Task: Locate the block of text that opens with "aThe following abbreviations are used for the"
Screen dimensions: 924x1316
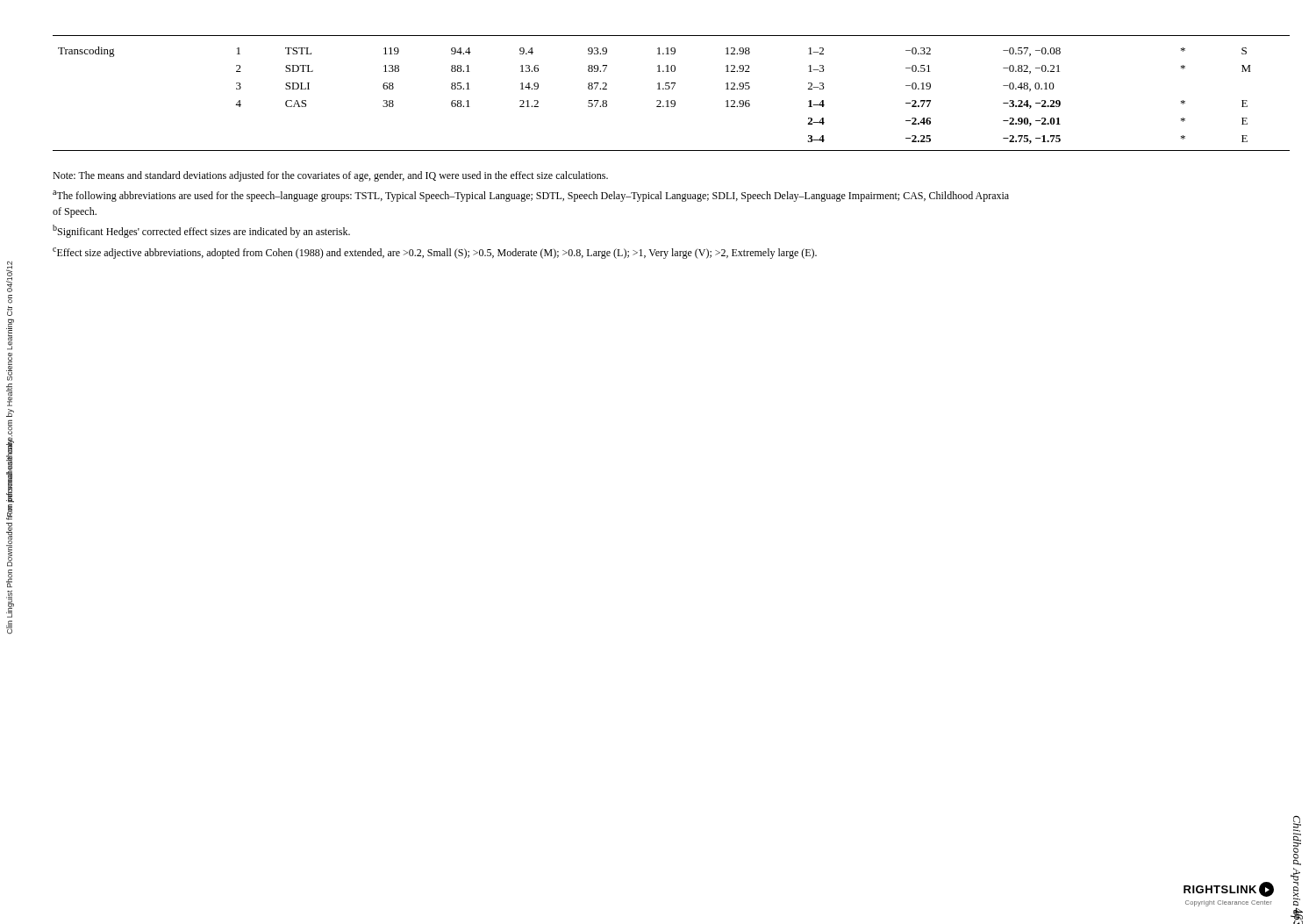Action: click(535, 203)
